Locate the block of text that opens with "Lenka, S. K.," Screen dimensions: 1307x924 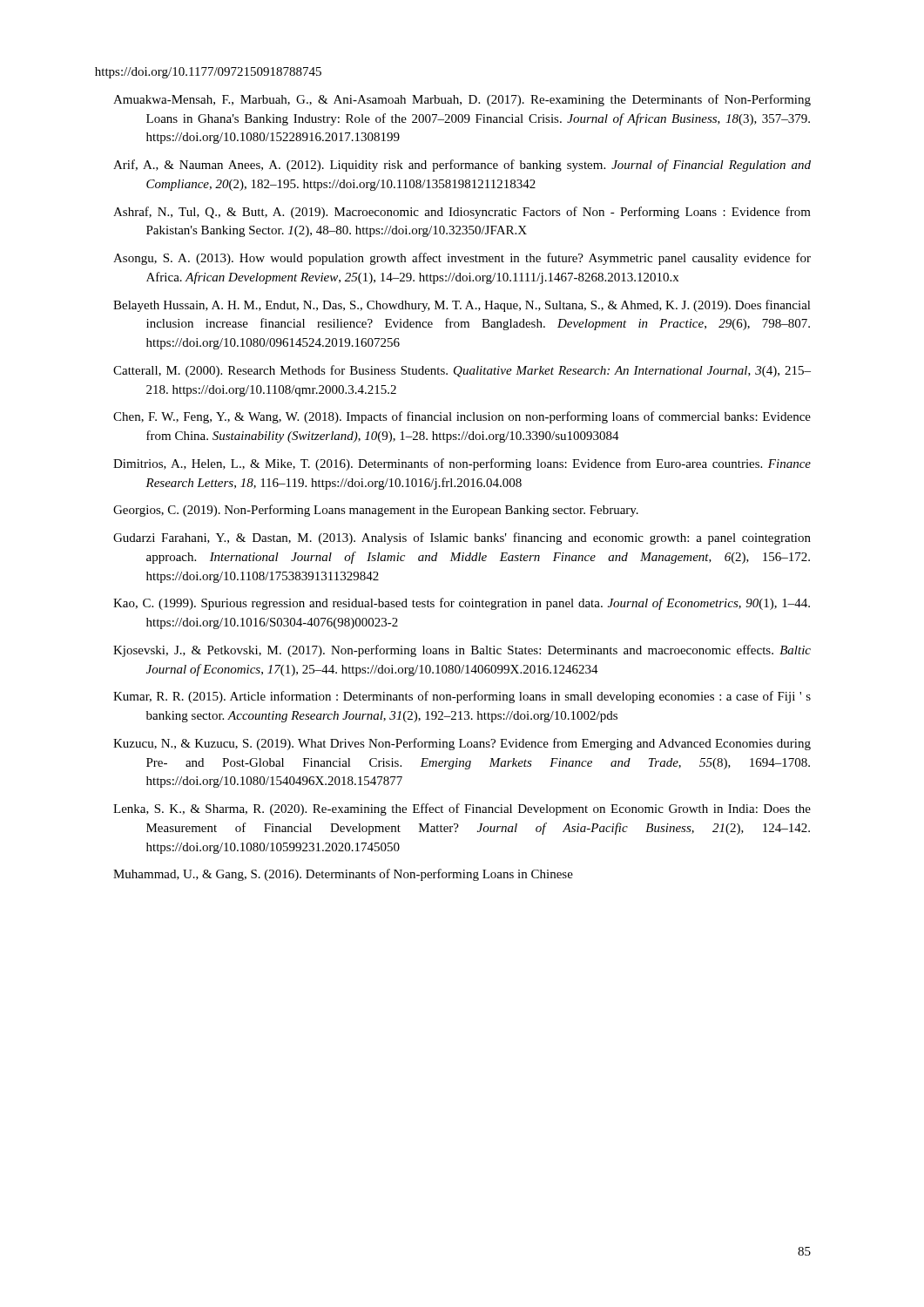462,828
